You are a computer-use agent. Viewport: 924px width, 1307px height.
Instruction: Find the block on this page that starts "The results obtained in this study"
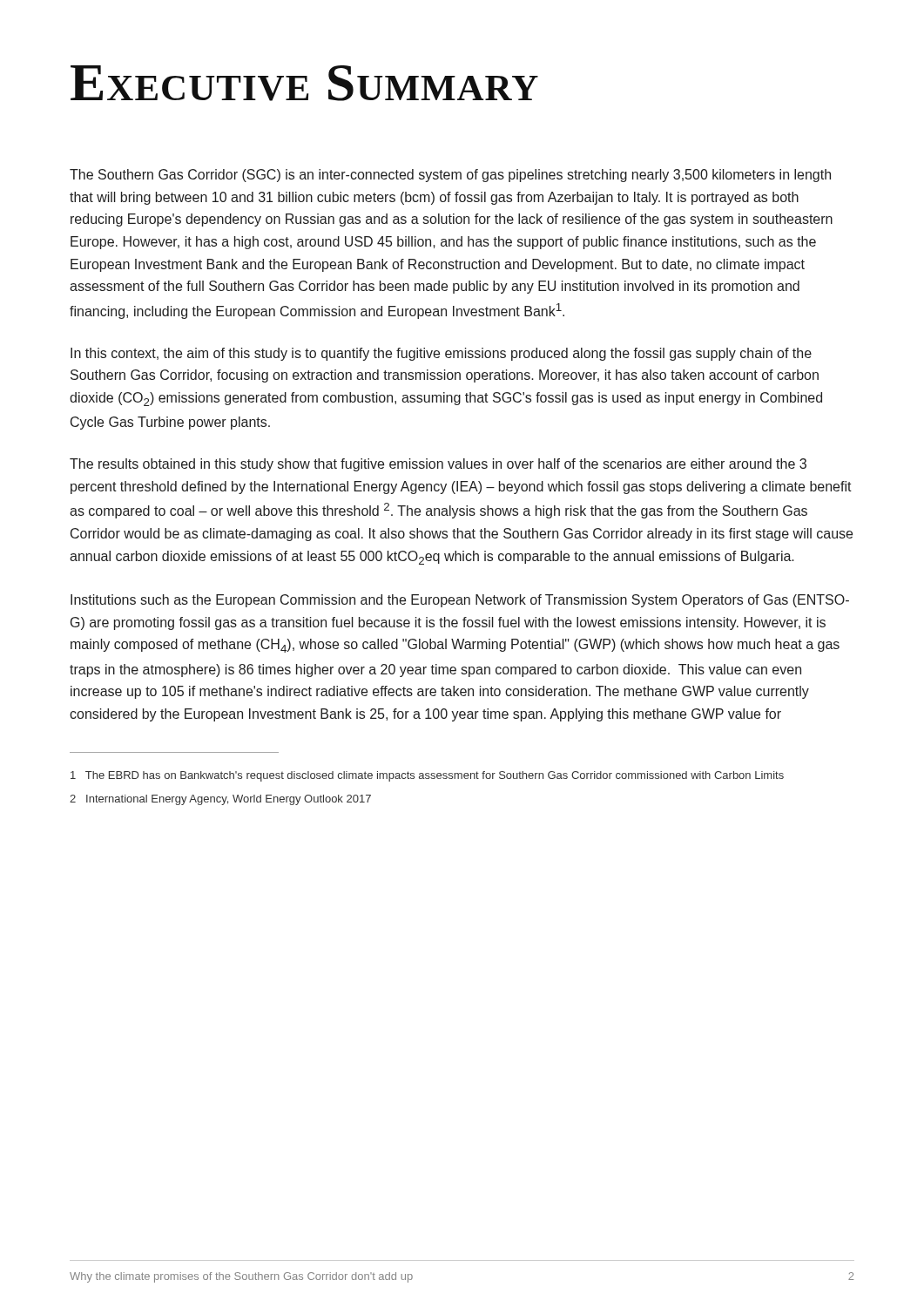(462, 512)
